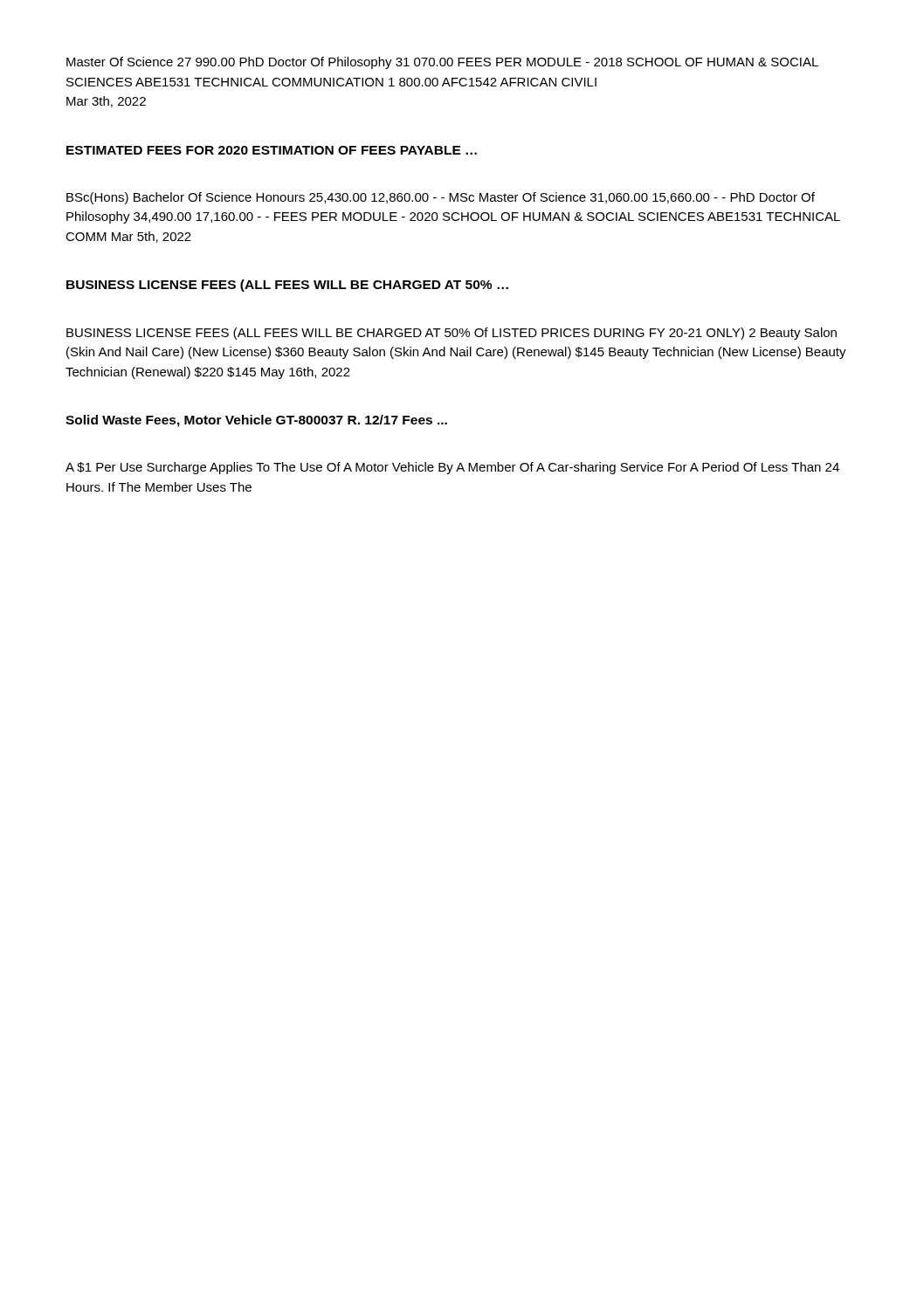
Task: Find the section header on this page that starts "Solid Waste Fees, Motor Vehicle GT-800037 R. 12/17"
Action: tap(256, 421)
